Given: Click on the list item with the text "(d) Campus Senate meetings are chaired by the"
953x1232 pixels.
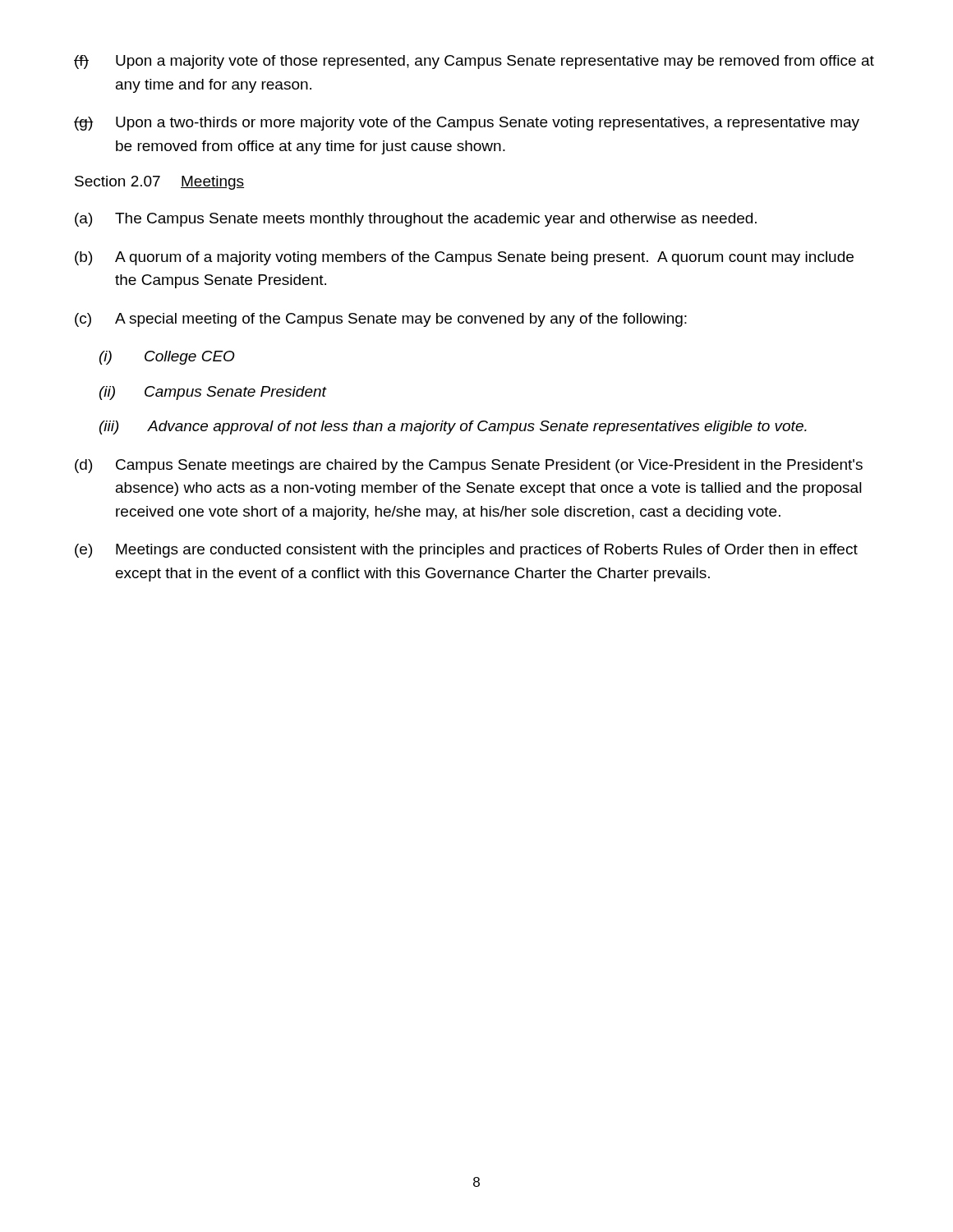Looking at the screenshot, I should (476, 488).
